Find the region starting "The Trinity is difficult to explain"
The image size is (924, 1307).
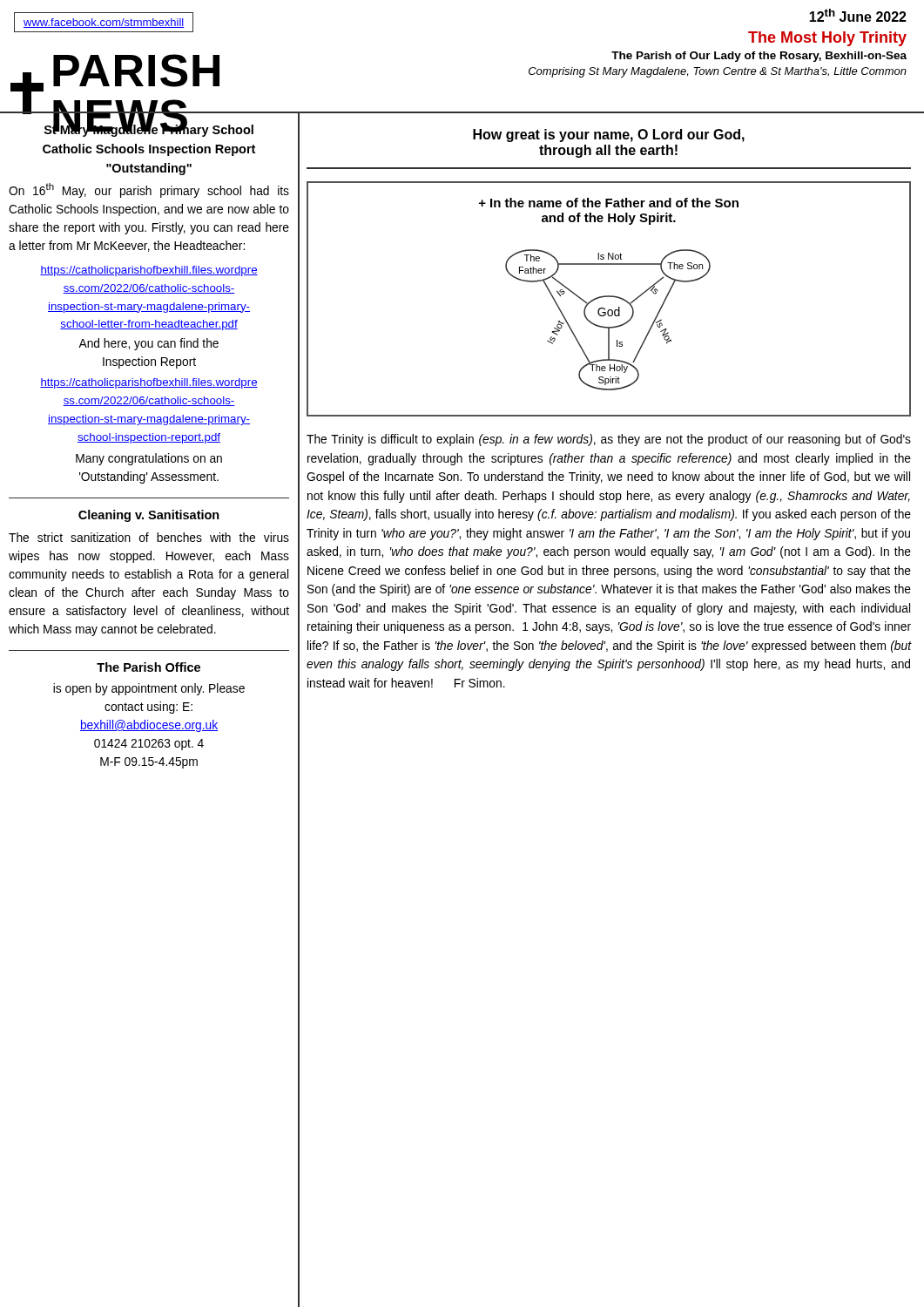tap(609, 561)
